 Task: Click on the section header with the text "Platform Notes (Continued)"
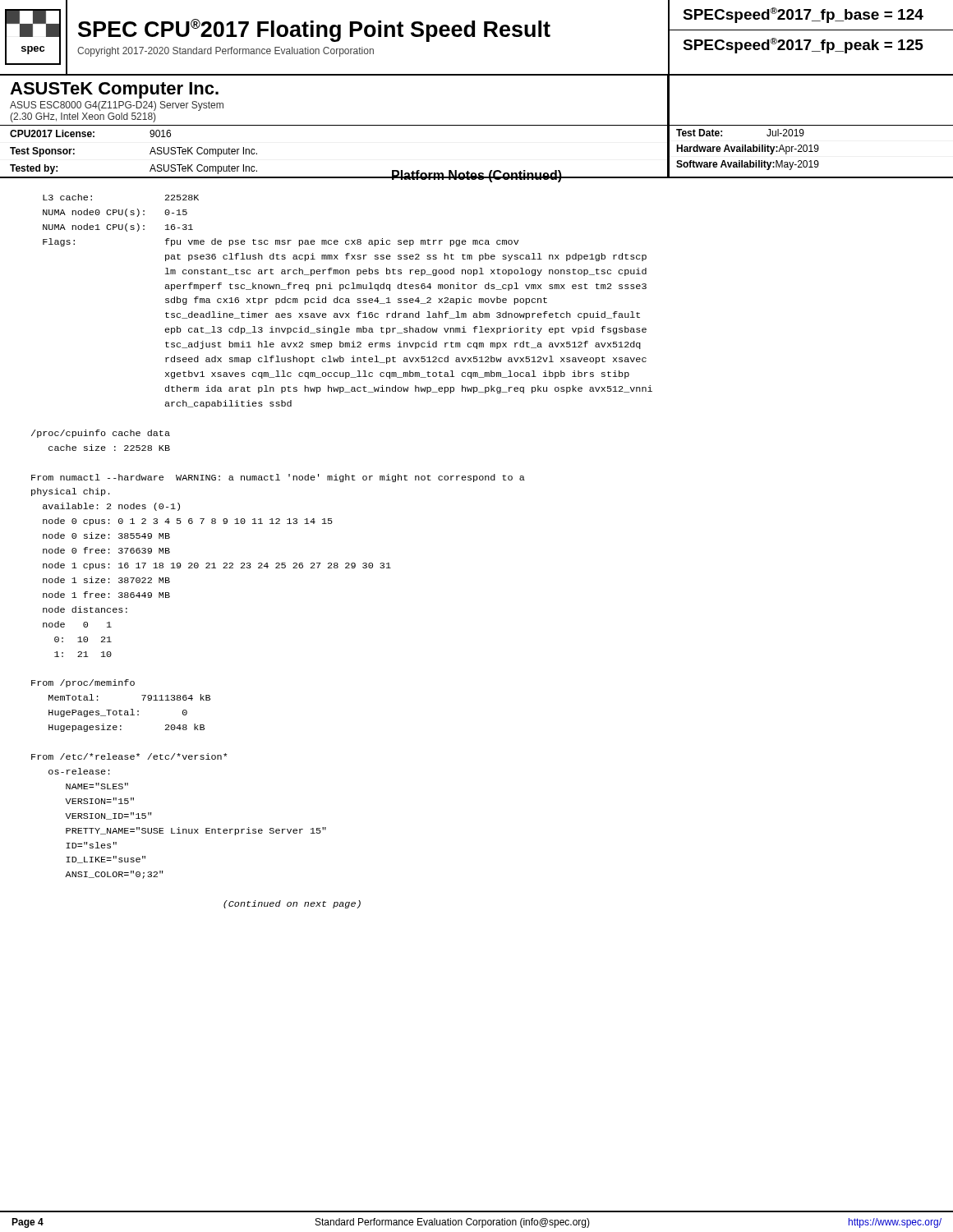(x=476, y=175)
